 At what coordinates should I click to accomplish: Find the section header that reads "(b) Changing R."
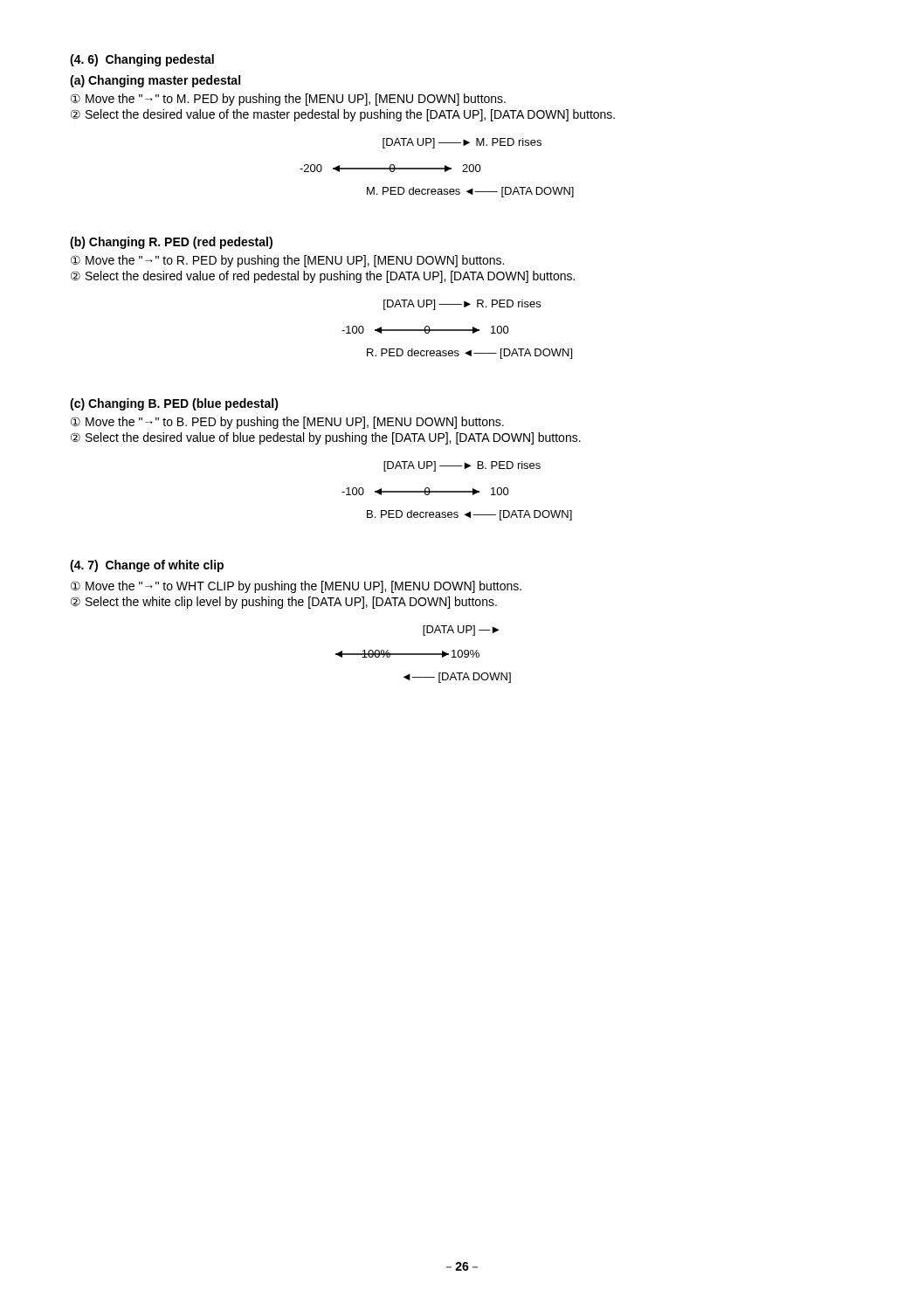click(x=171, y=242)
